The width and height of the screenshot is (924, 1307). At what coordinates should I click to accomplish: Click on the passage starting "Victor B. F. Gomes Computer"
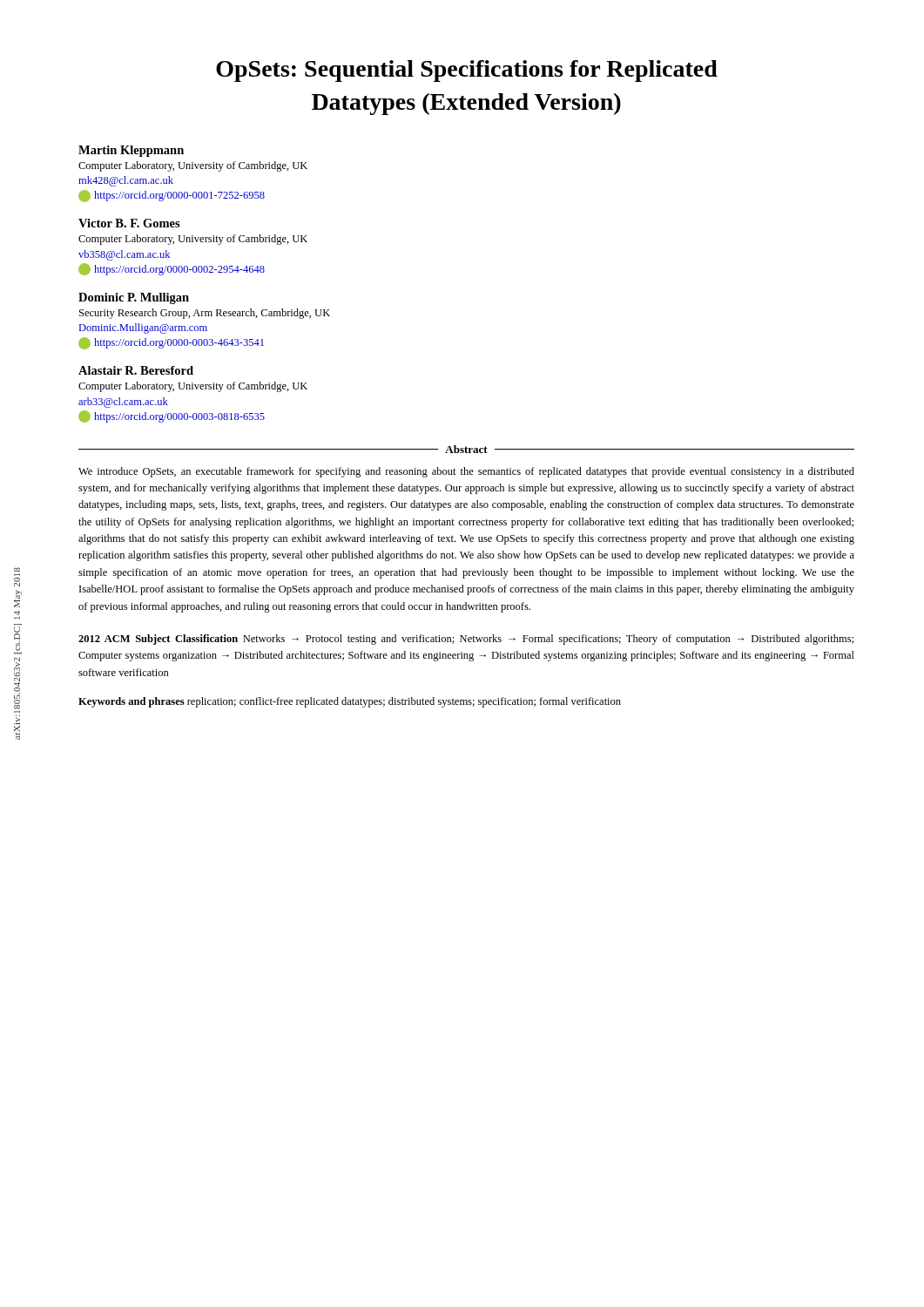129,223
